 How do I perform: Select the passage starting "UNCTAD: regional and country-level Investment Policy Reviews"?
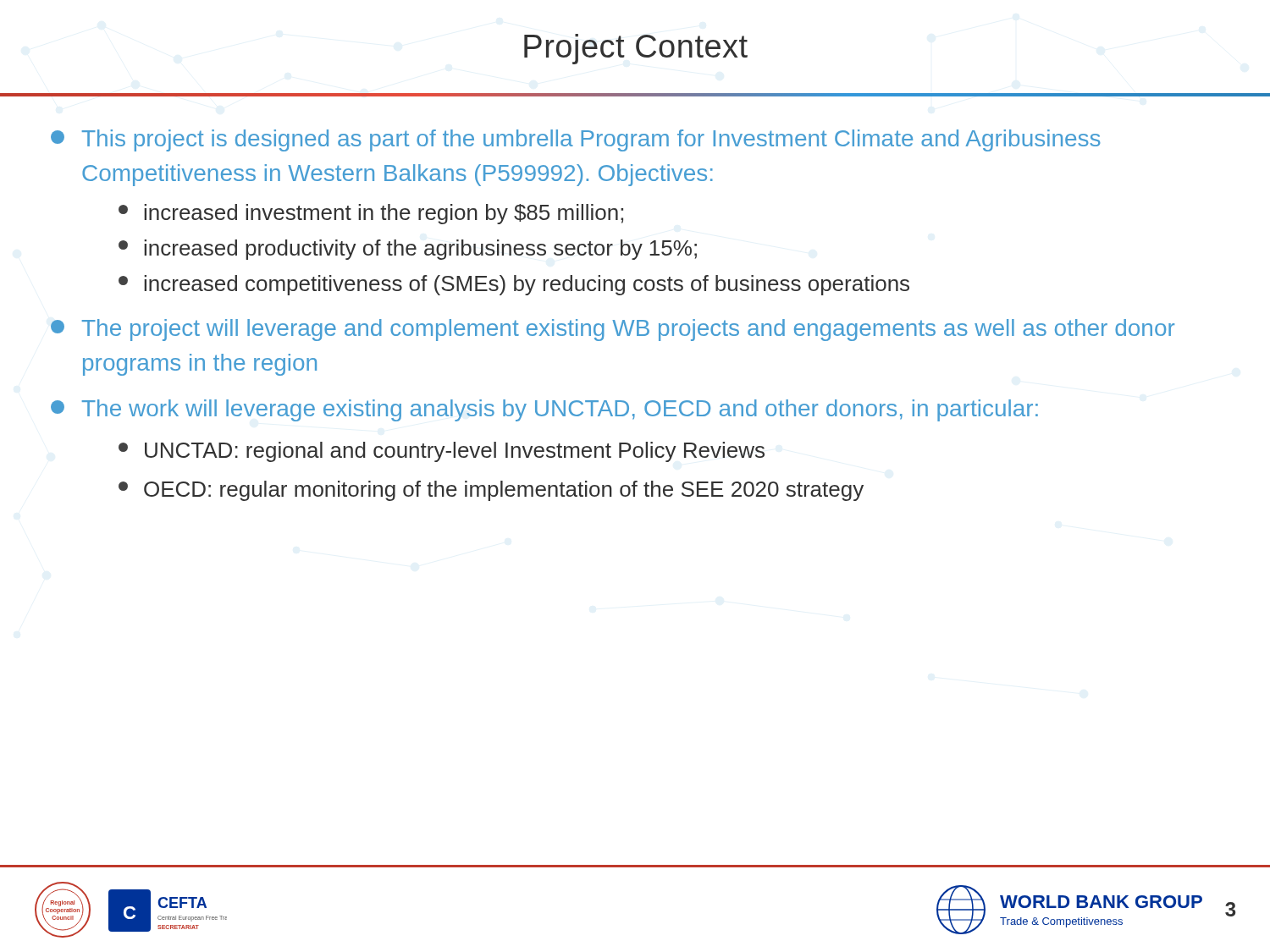[442, 451]
